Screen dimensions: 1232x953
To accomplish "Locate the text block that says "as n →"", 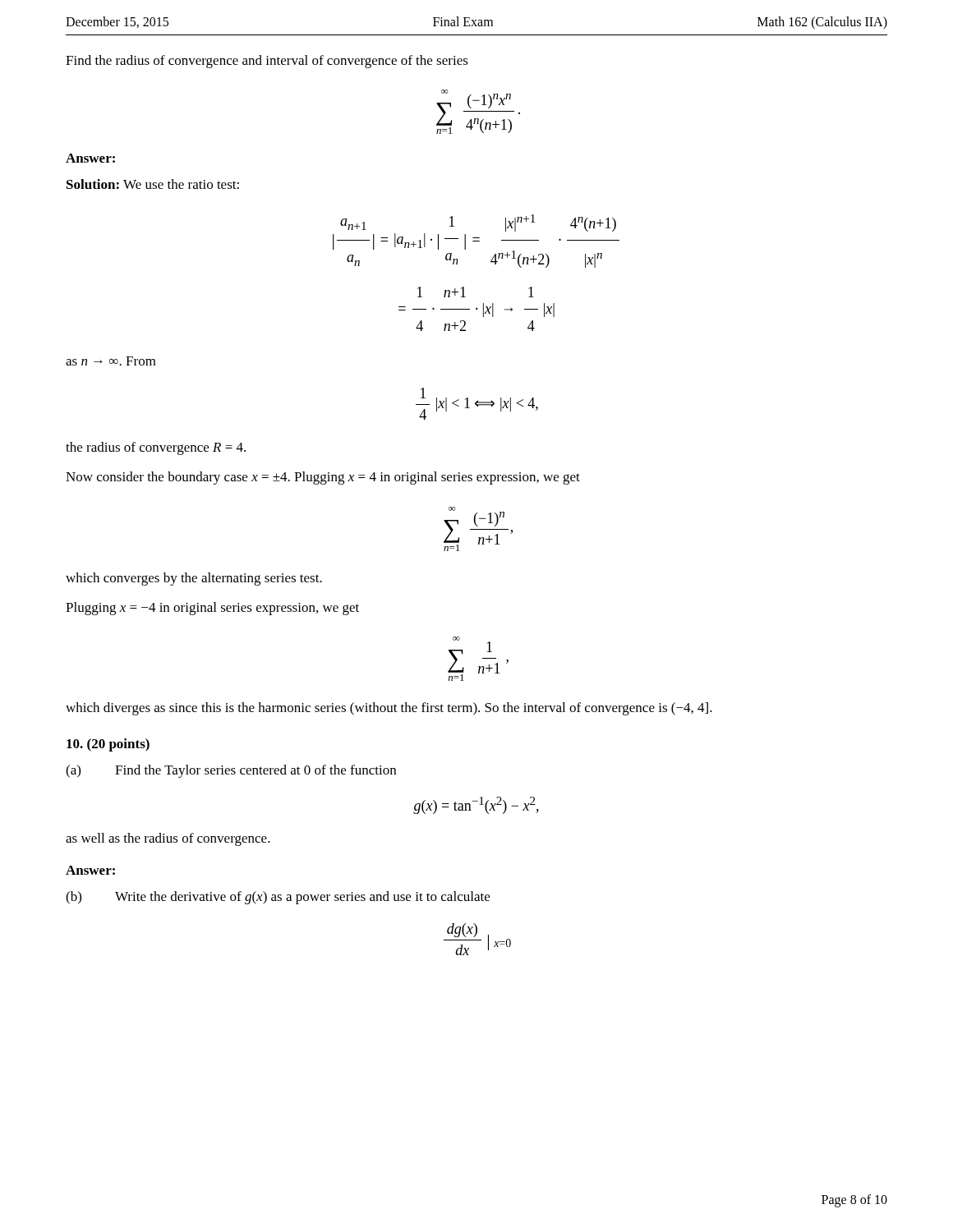I will click(x=111, y=361).
